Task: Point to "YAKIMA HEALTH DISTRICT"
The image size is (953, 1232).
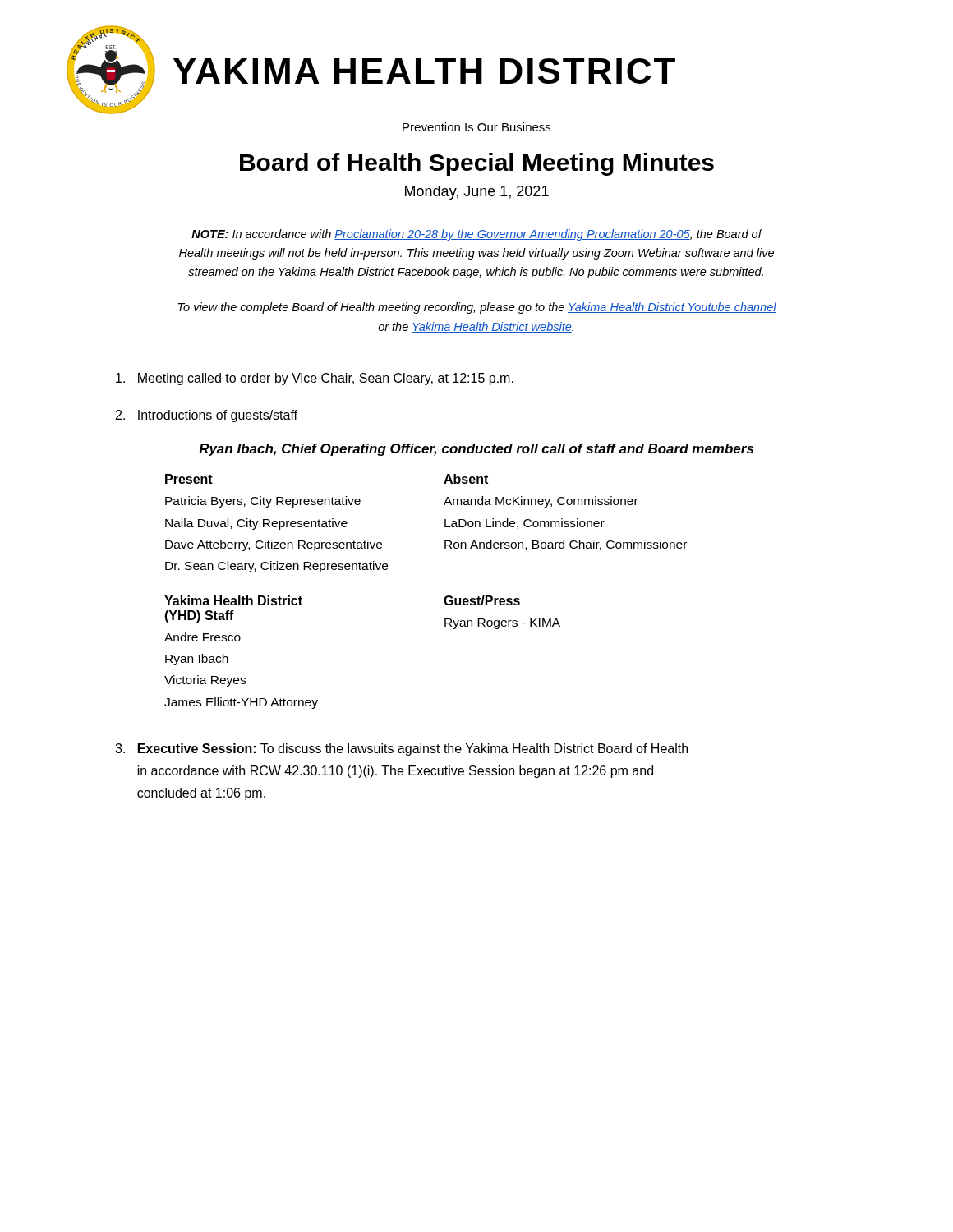Action: tap(425, 71)
